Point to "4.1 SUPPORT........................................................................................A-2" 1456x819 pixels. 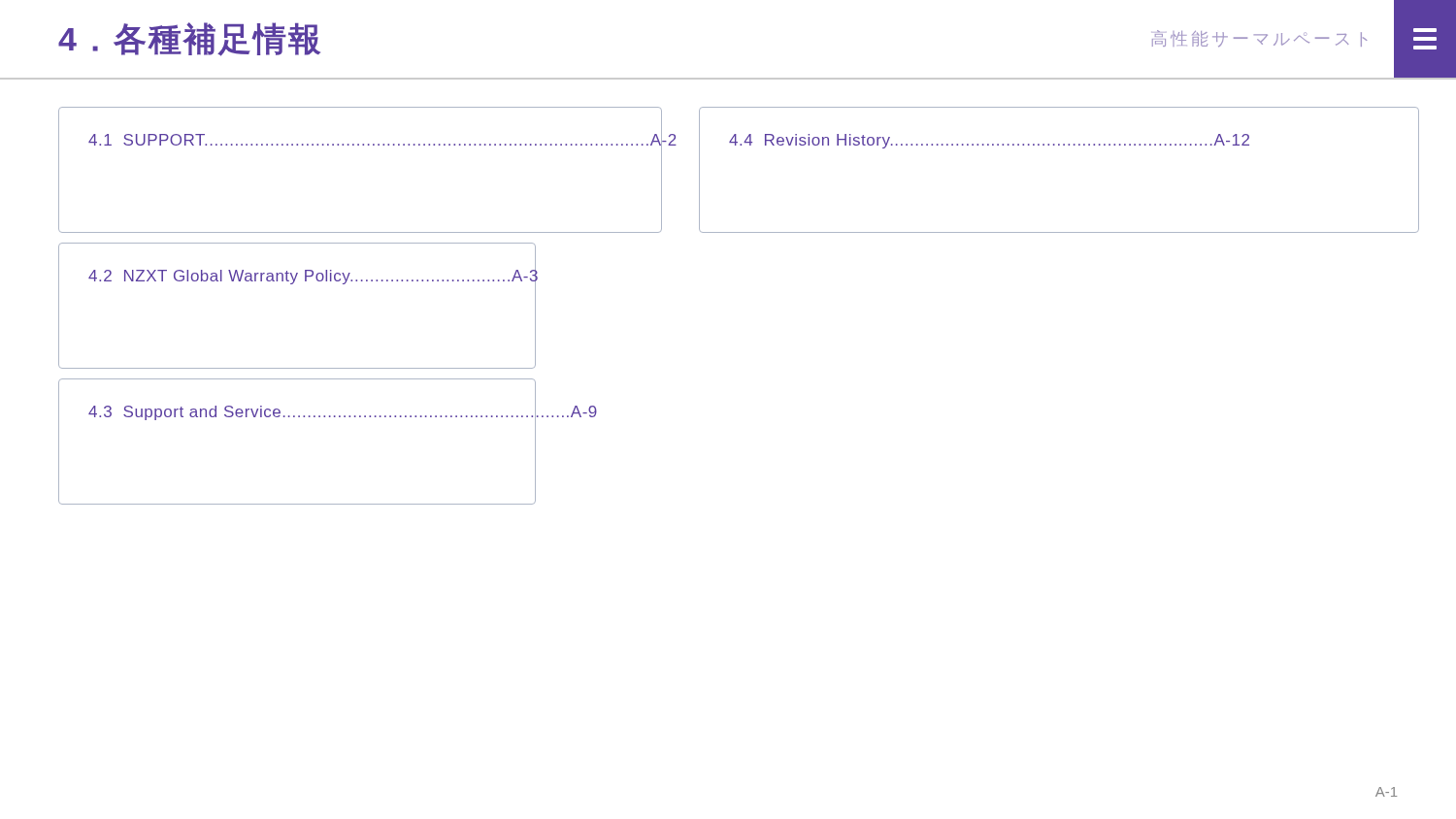pos(375,141)
